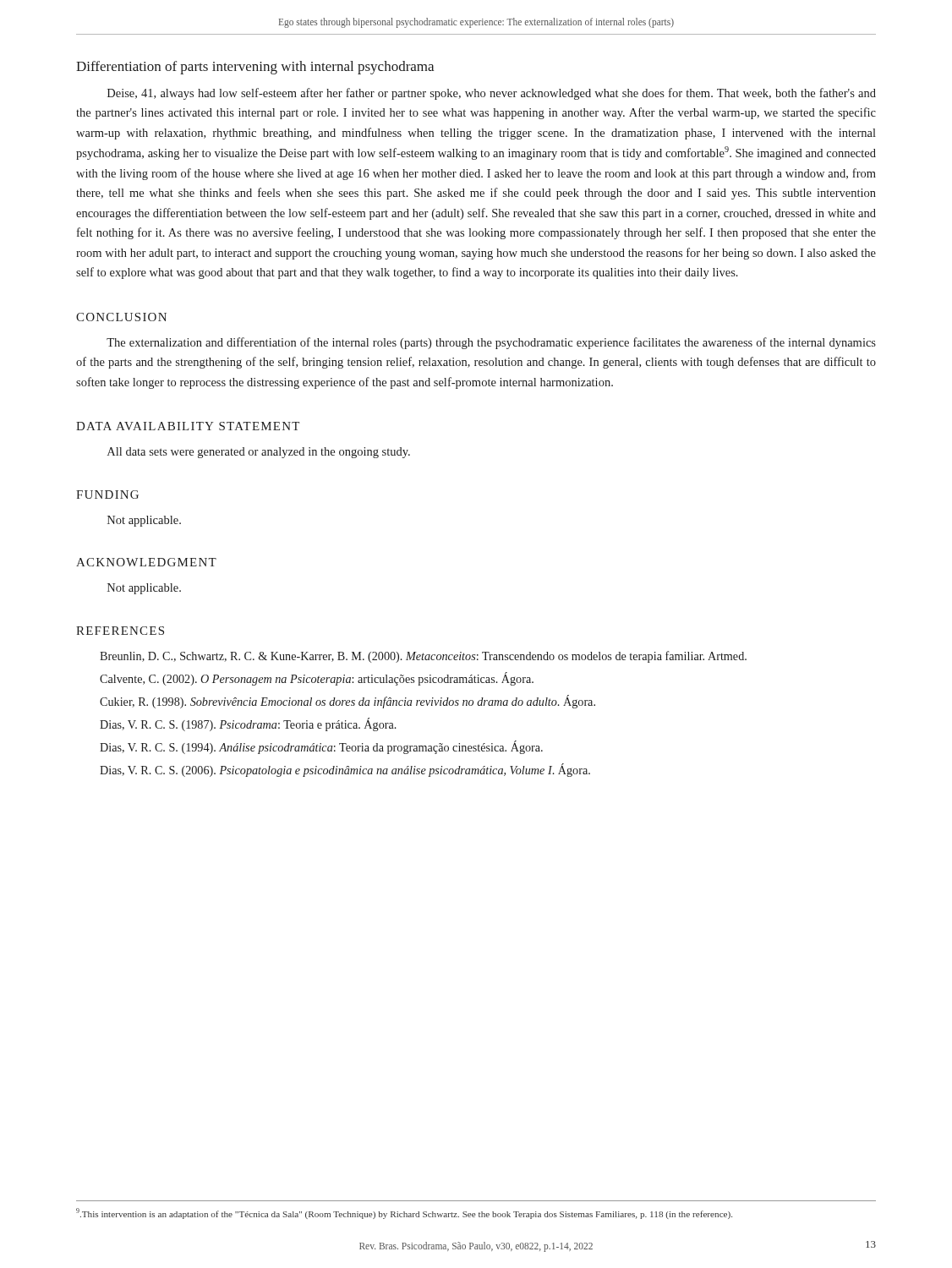This screenshot has width=952, height=1268.
Task: Click the passage that begins "The externalization and differentiation of the"
Action: pos(476,363)
